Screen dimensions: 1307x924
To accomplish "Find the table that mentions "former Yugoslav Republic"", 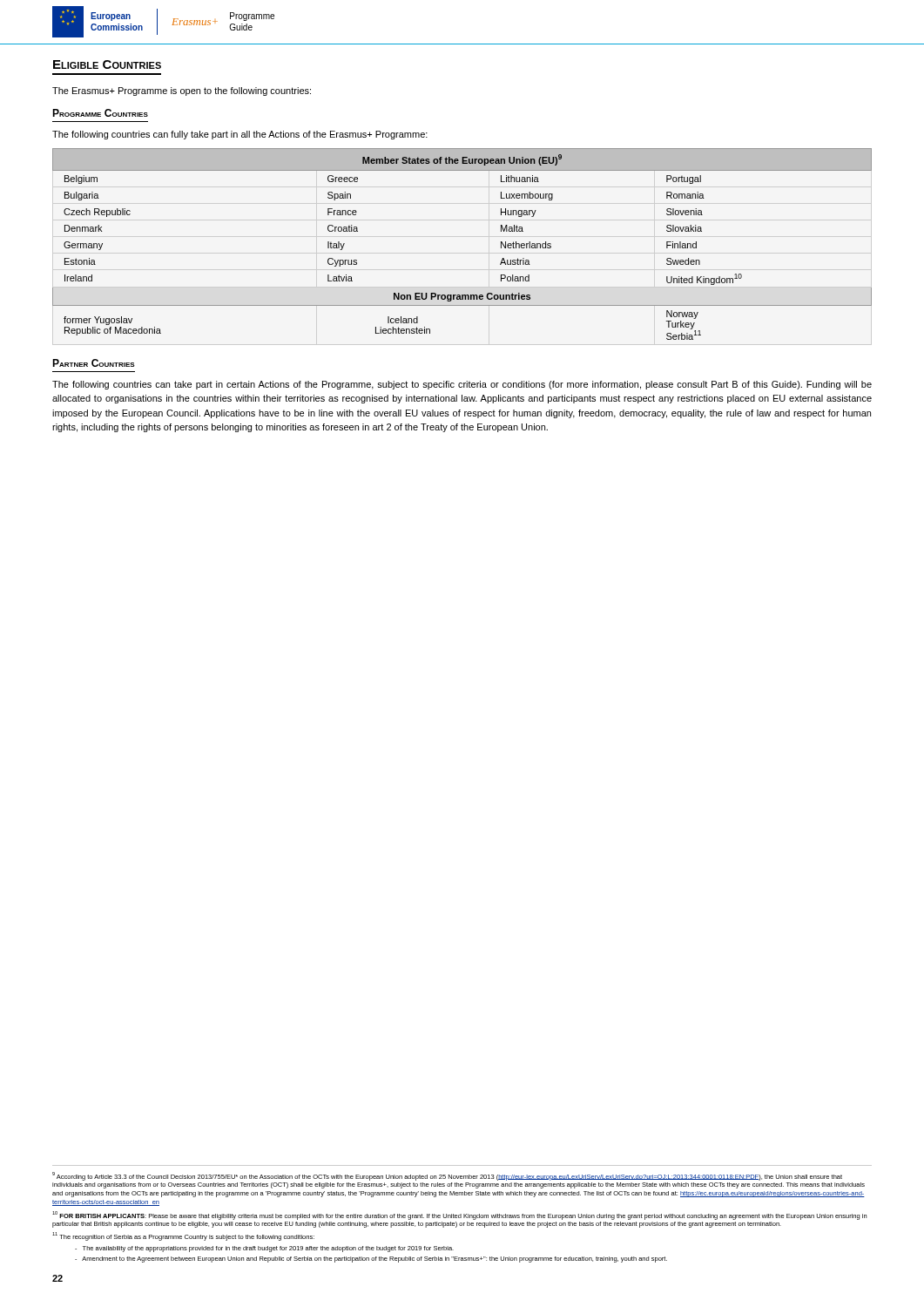I will [462, 247].
